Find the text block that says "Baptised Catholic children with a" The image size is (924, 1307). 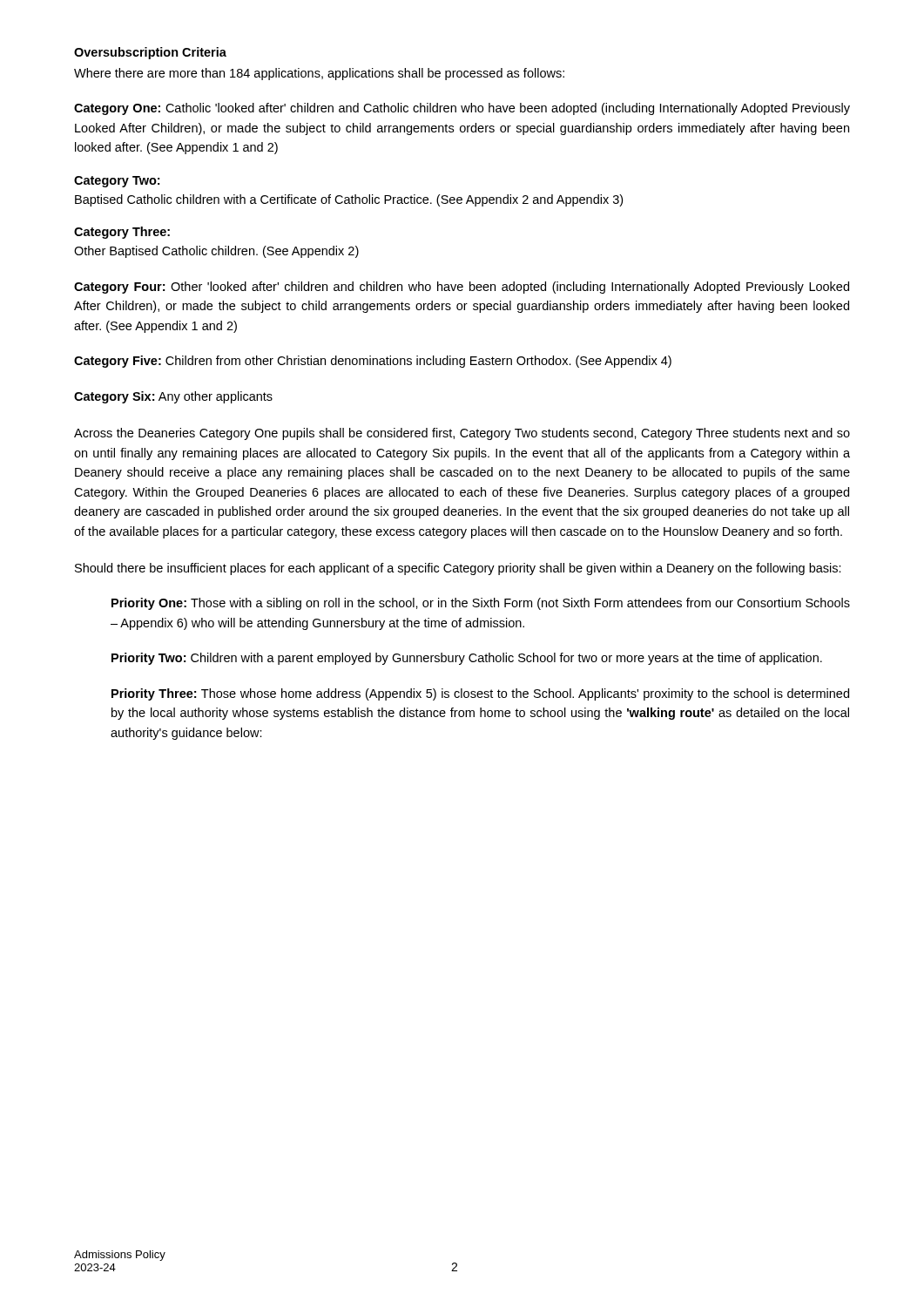[349, 199]
